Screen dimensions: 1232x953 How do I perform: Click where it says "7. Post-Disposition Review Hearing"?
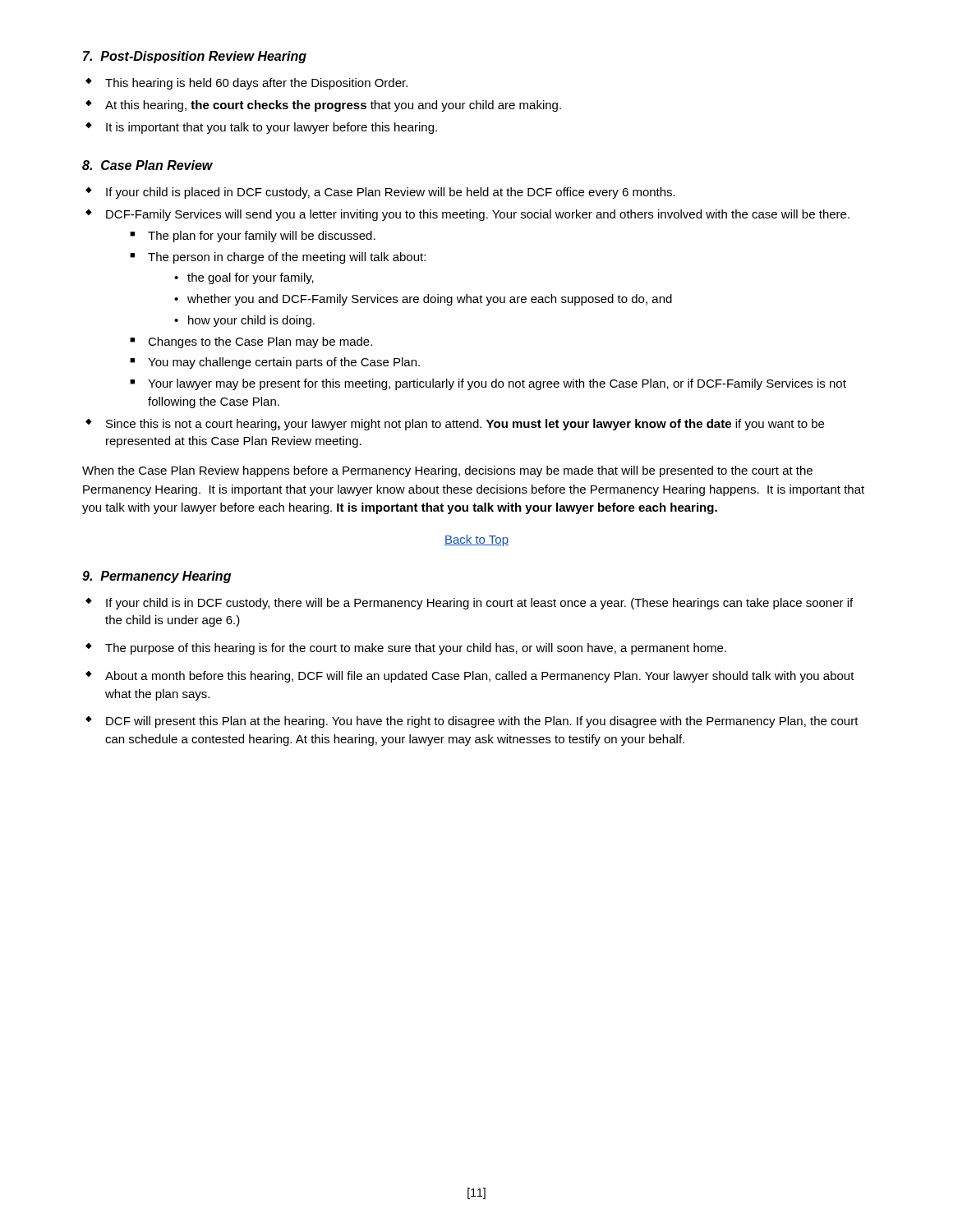pyautogui.click(x=194, y=56)
